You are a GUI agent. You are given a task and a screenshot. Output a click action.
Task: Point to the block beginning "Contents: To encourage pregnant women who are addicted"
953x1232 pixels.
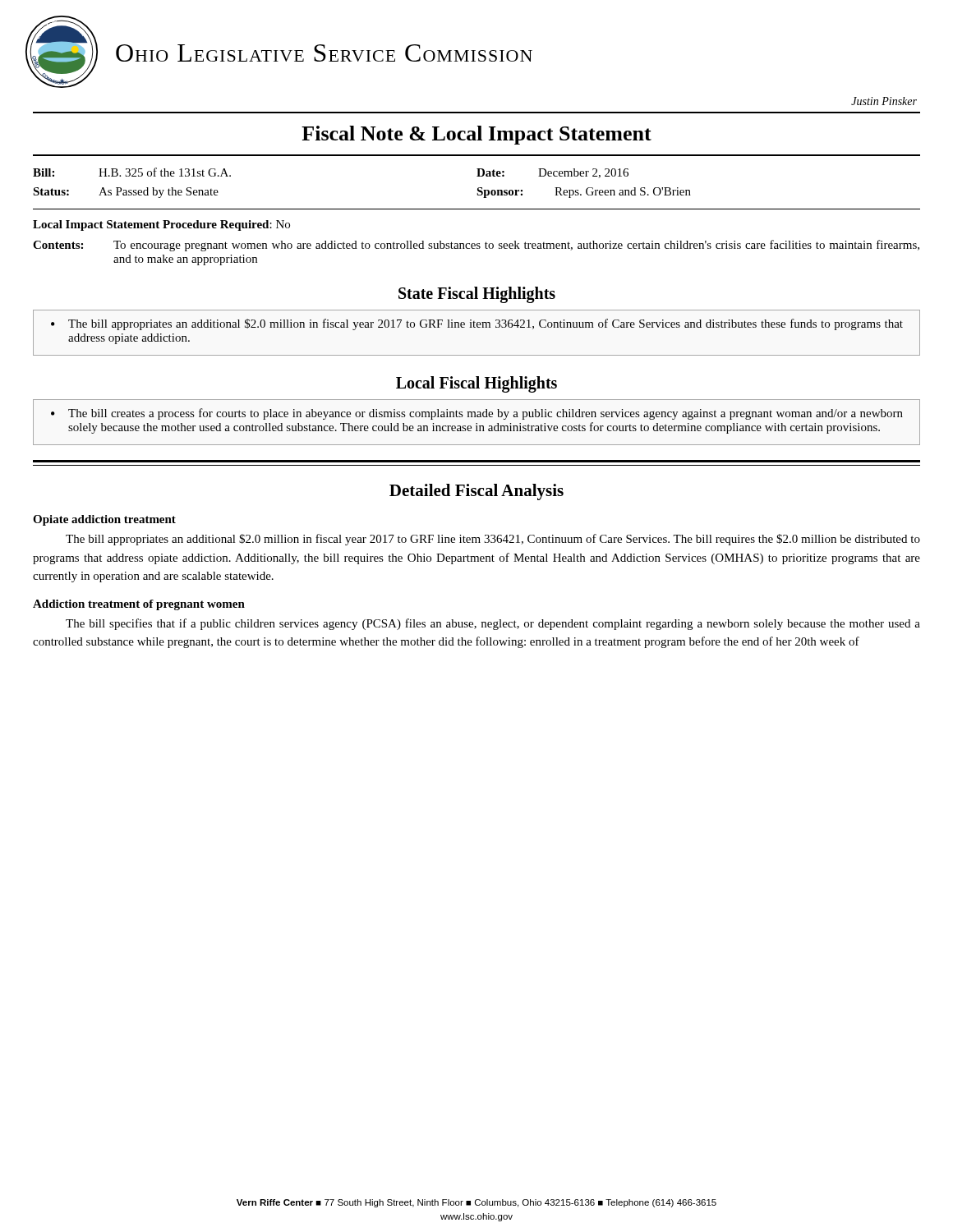click(476, 252)
